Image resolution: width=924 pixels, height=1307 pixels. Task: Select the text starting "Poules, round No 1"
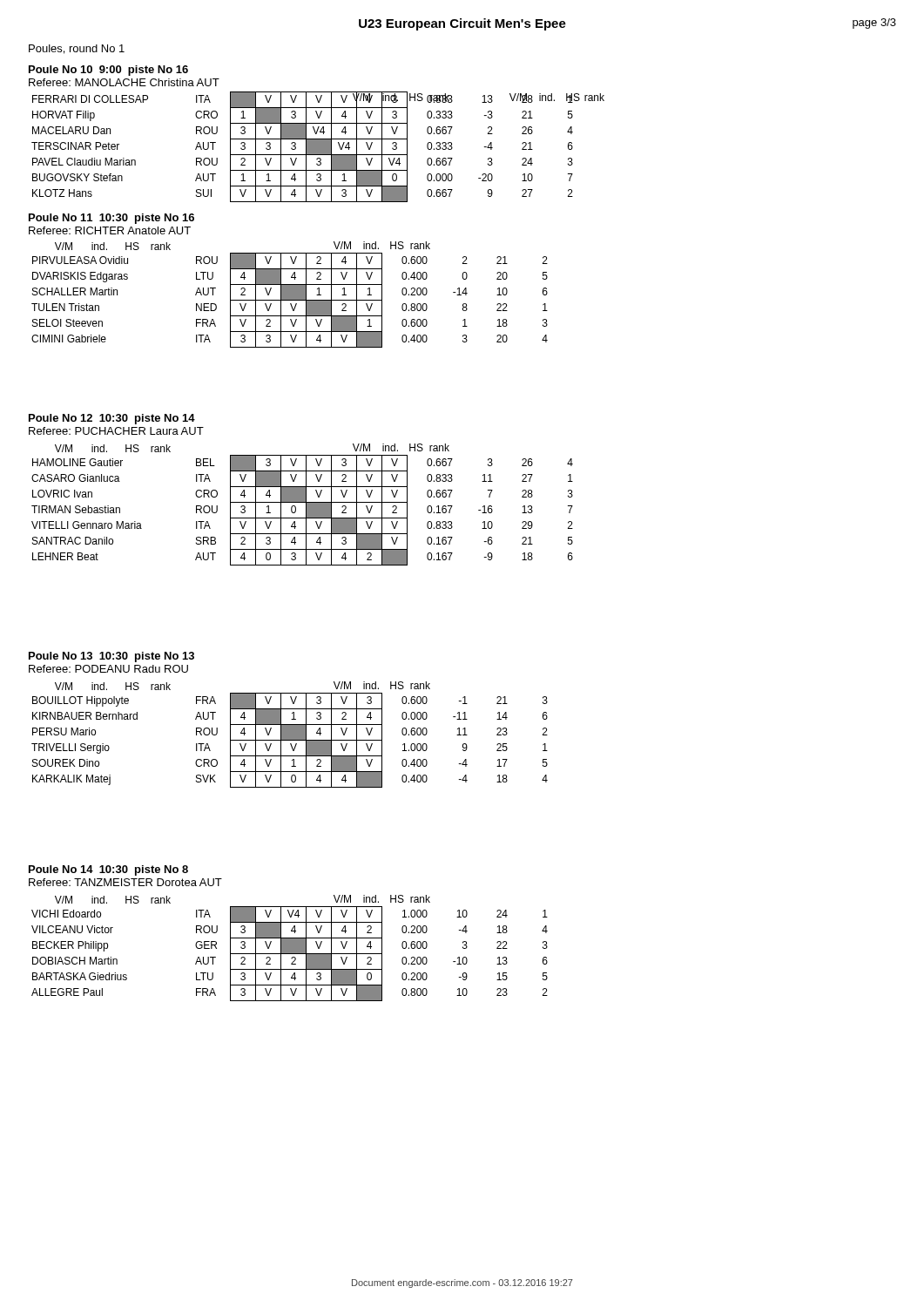(76, 48)
